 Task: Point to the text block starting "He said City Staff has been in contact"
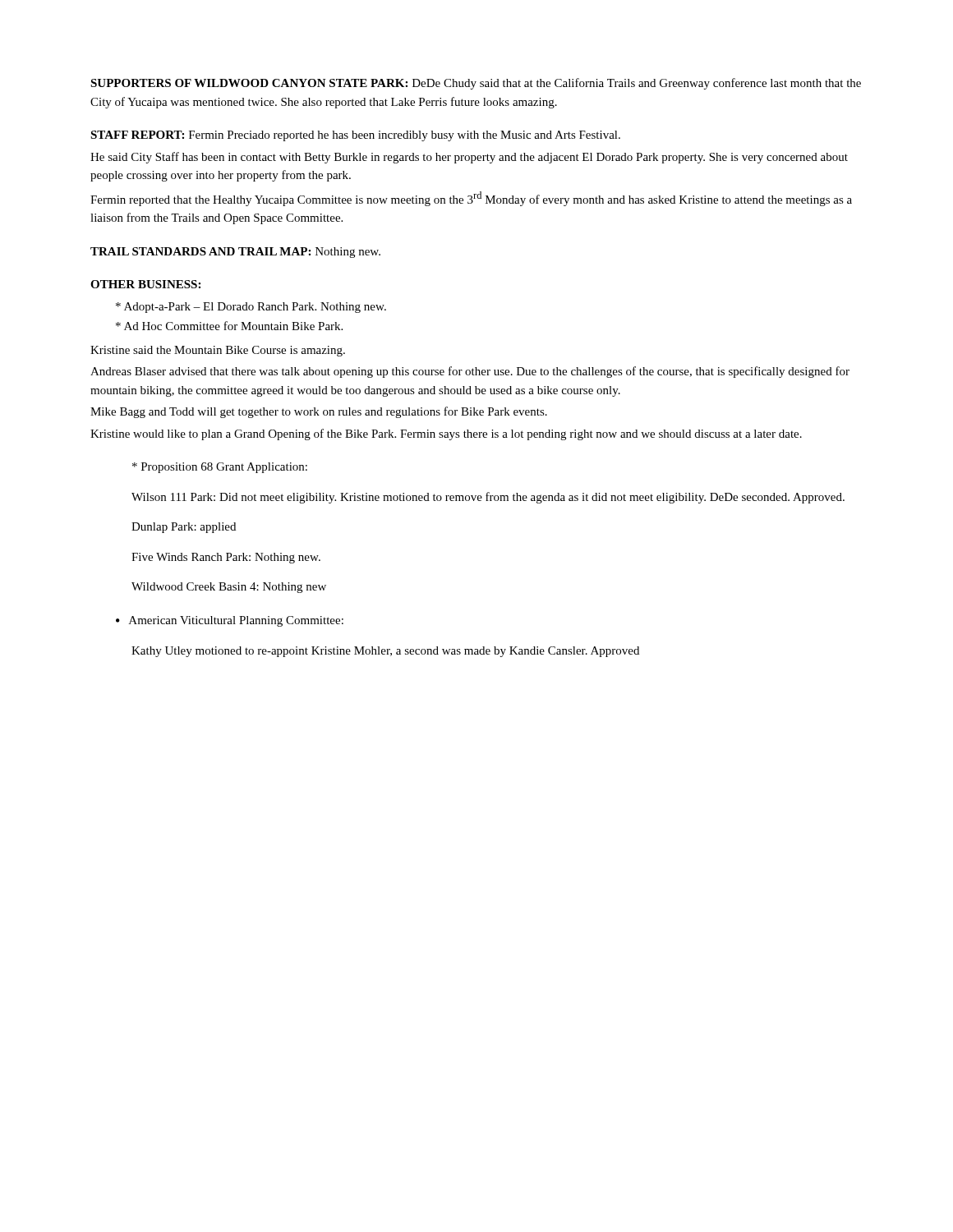tap(469, 166)
